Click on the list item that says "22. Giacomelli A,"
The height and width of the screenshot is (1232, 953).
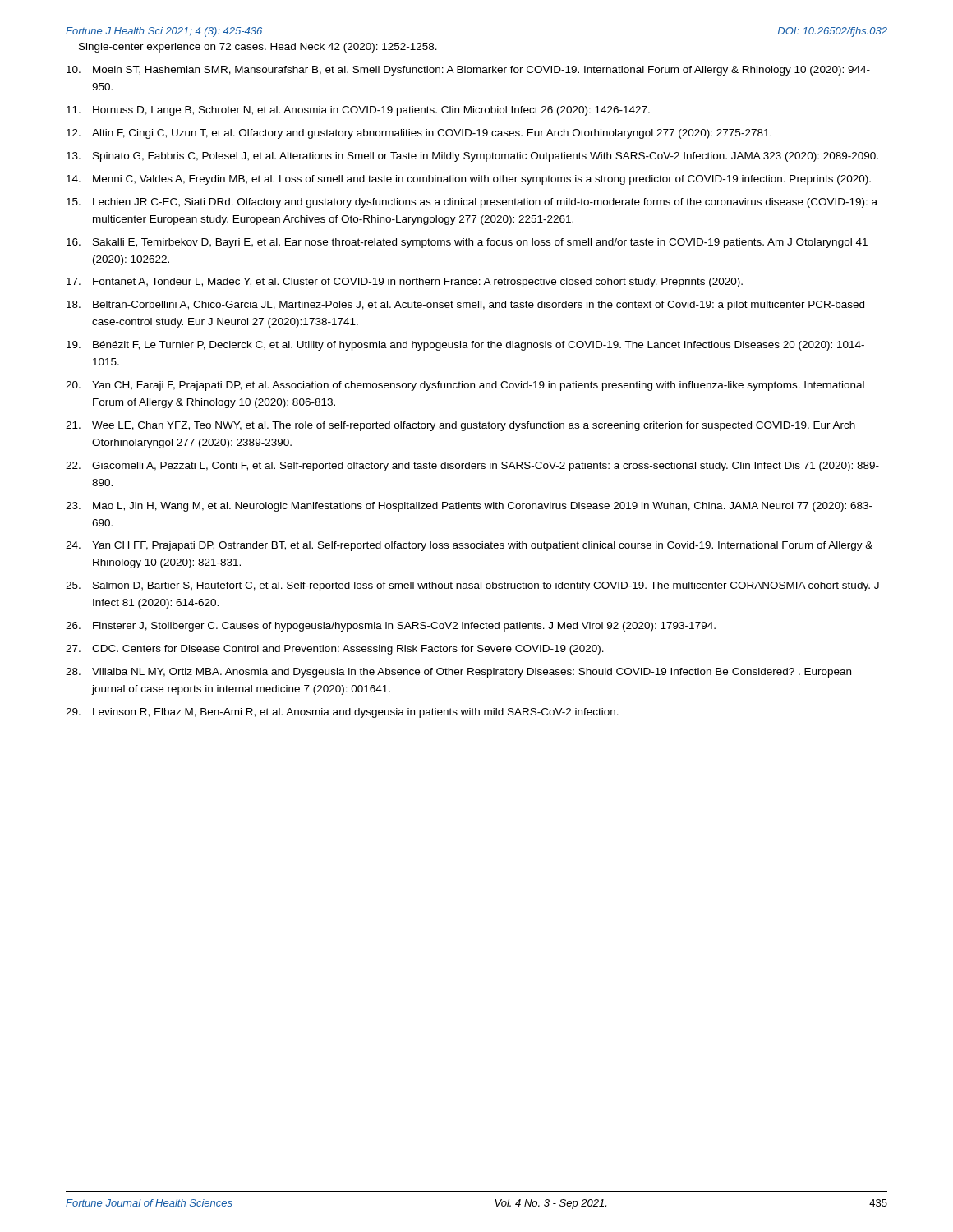[476, 475]
